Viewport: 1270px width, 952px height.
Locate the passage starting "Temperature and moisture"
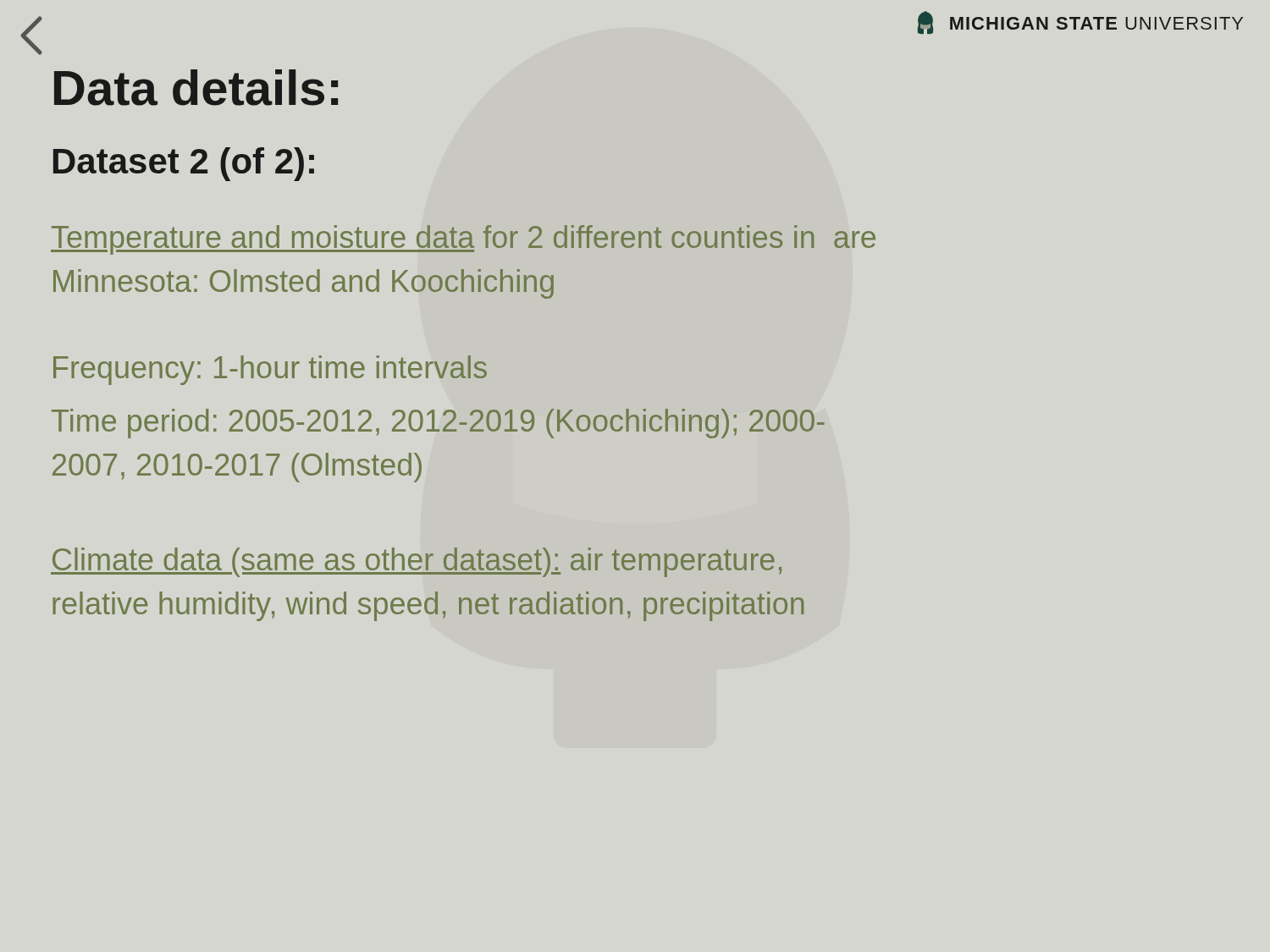635,260
